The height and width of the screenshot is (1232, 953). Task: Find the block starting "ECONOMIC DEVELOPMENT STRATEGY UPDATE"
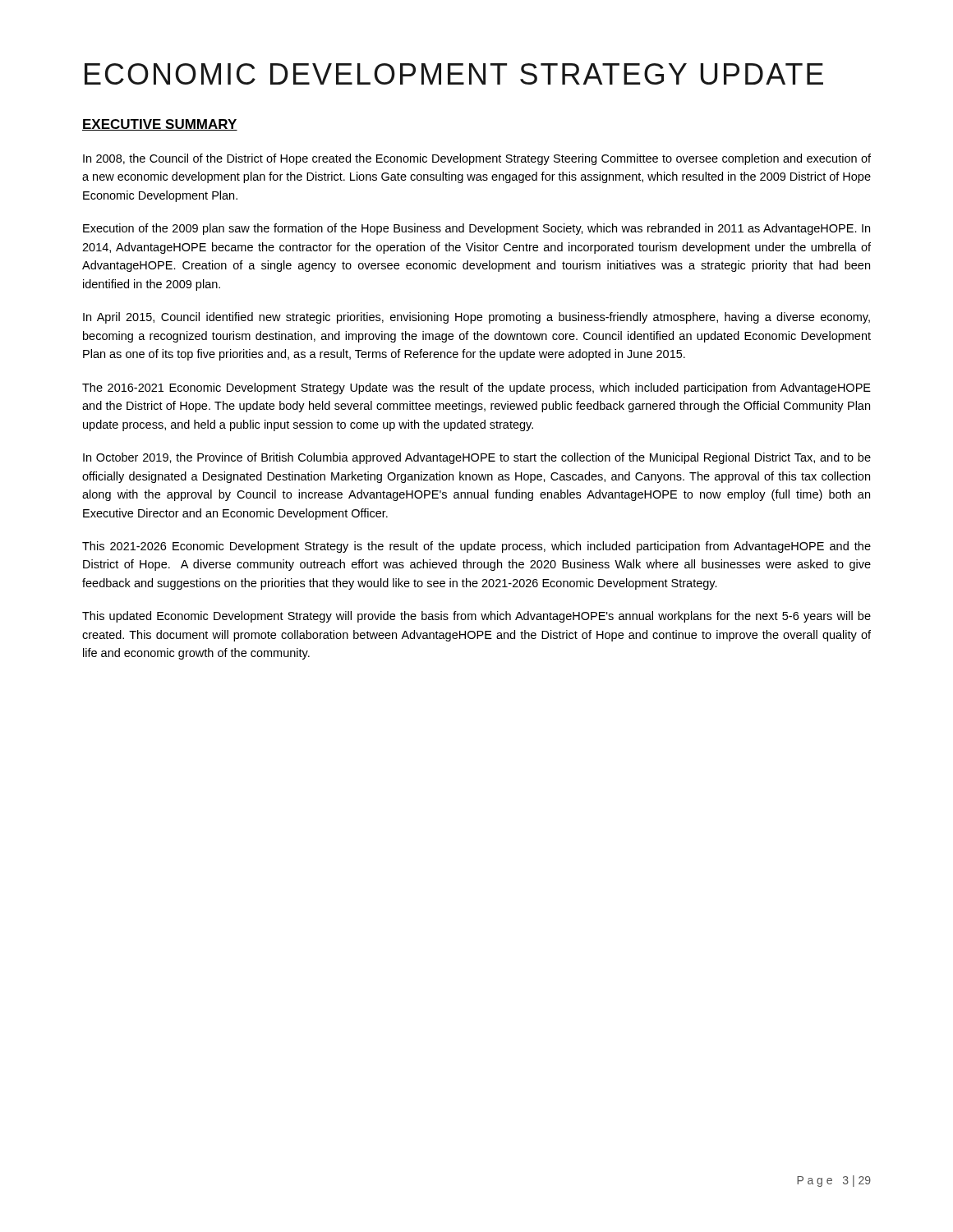(x=476, y=75)
